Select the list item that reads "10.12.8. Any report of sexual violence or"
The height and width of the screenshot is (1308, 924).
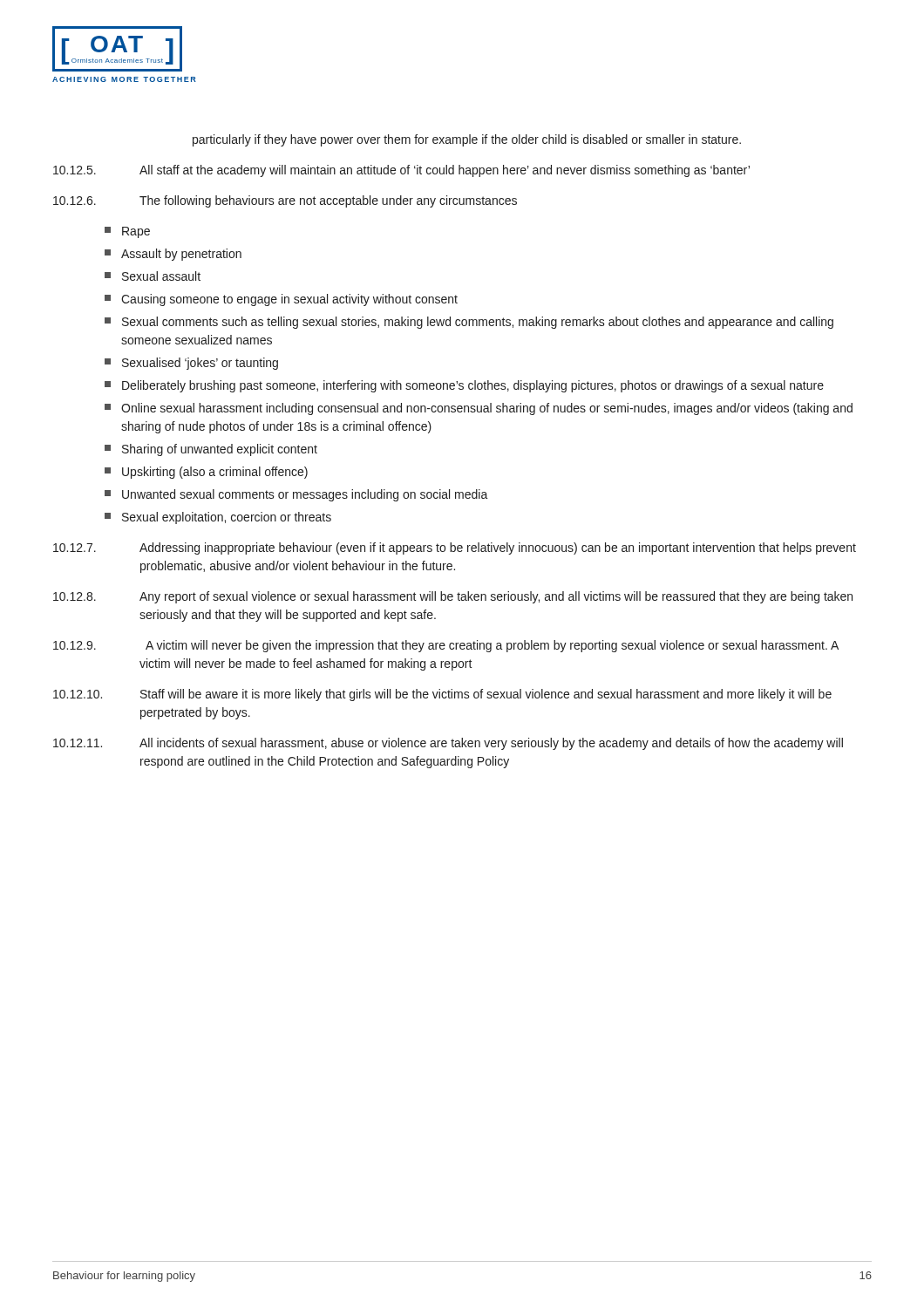462,606
